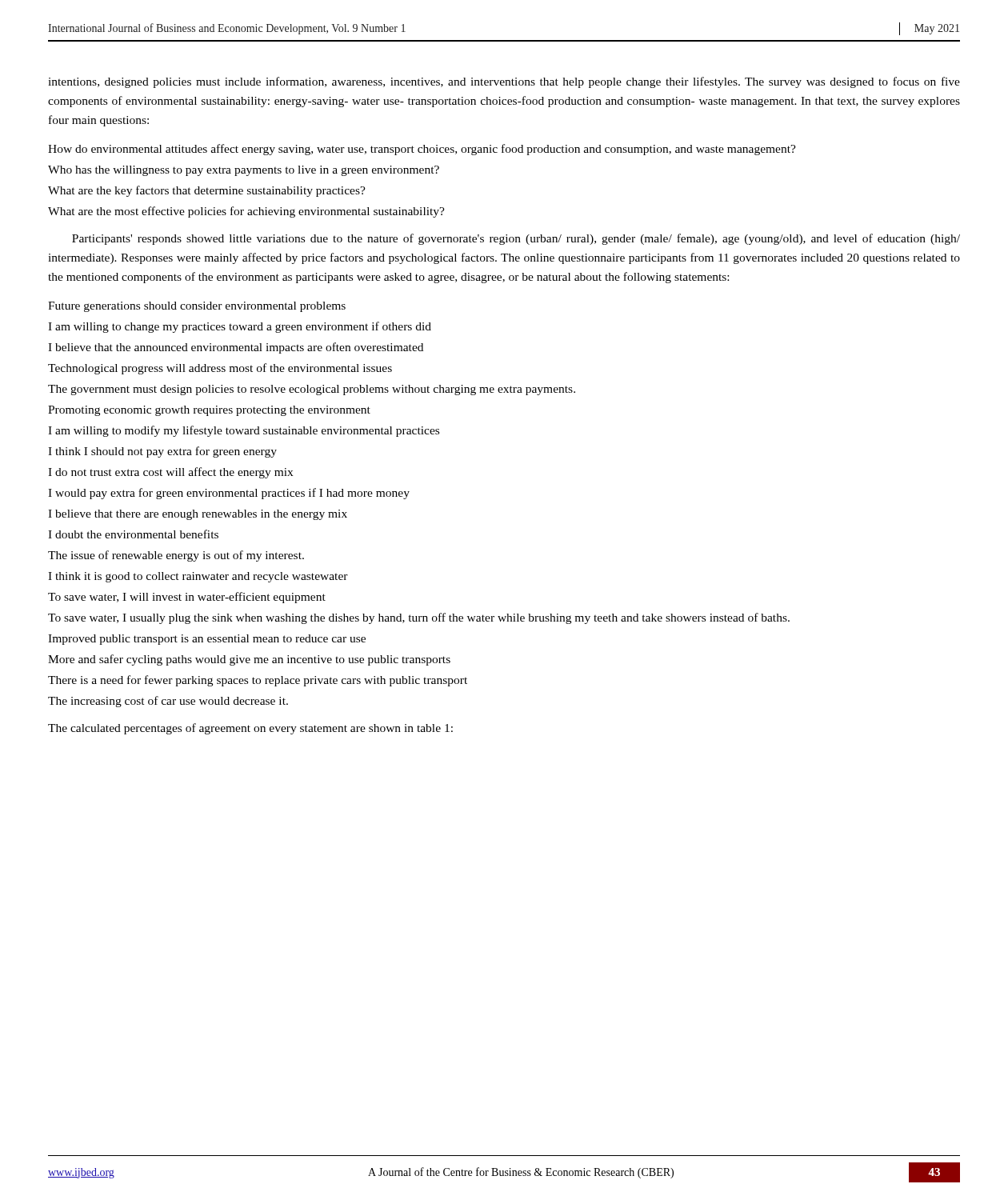Point to the block starting "I do not trust"

[171, 472]
